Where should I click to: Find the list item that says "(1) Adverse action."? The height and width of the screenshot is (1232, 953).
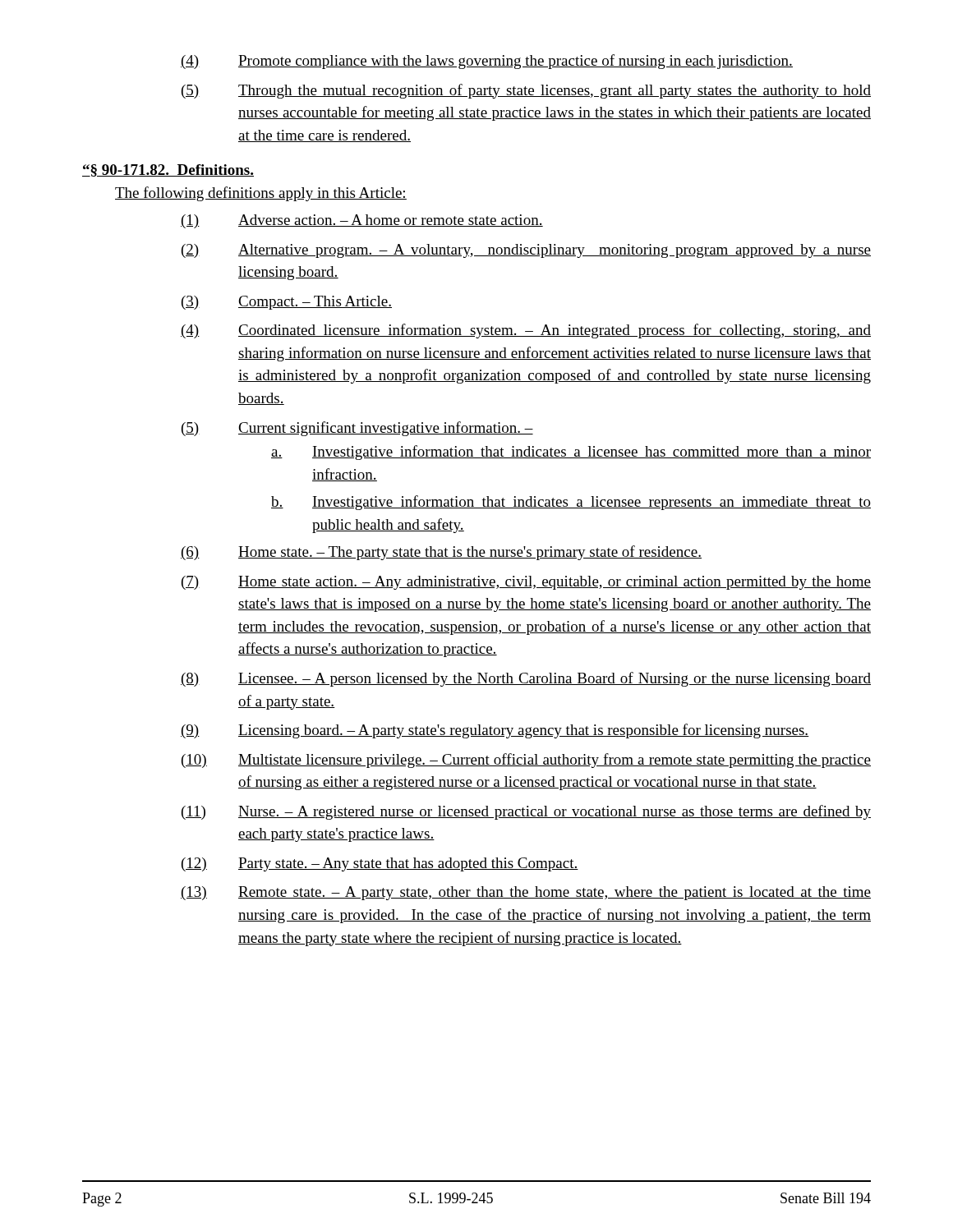click(x=362, y=220)
